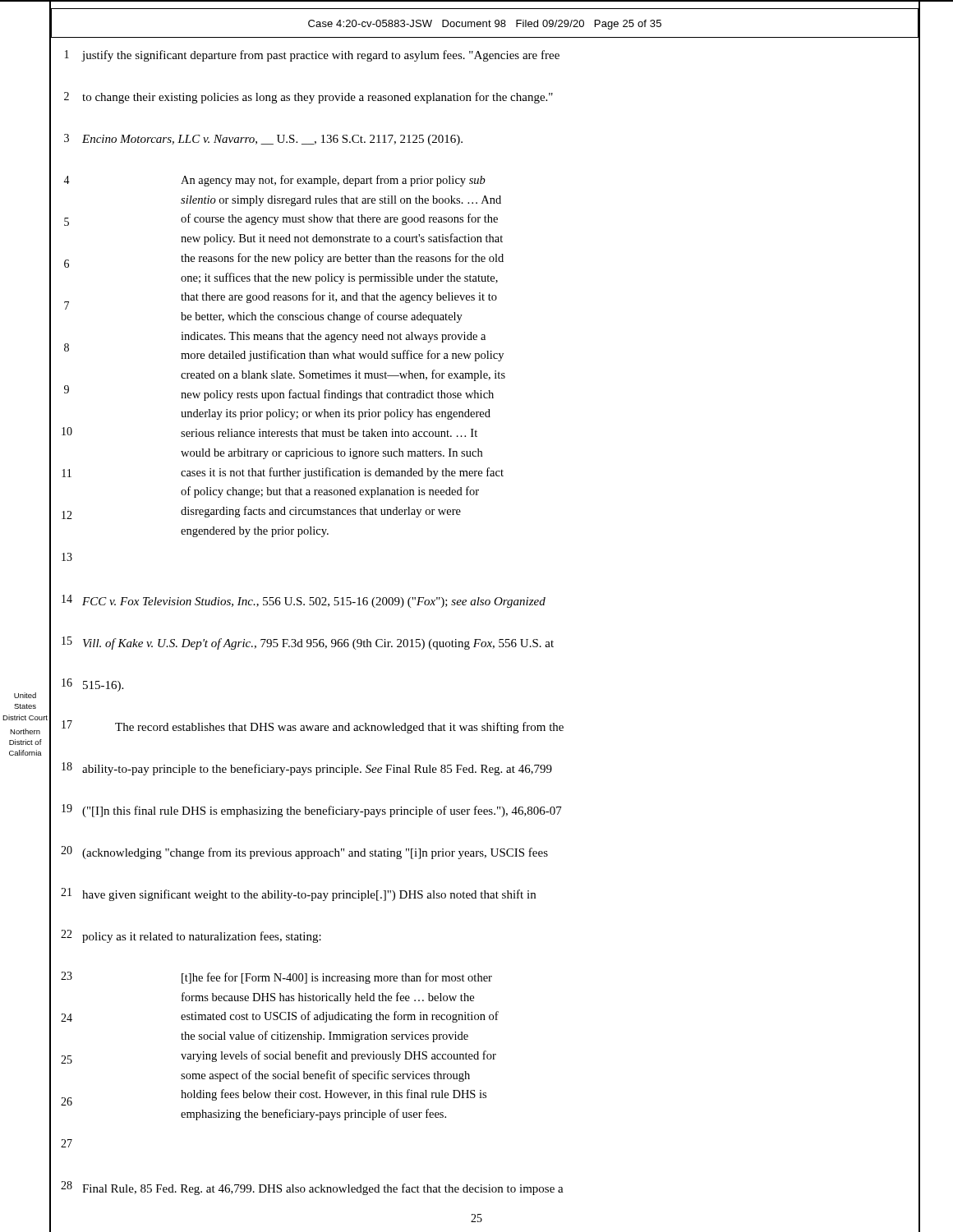Locate the block of text that opens with "have given significant weight"
The image size is (953, 1232).
(309, 894)
